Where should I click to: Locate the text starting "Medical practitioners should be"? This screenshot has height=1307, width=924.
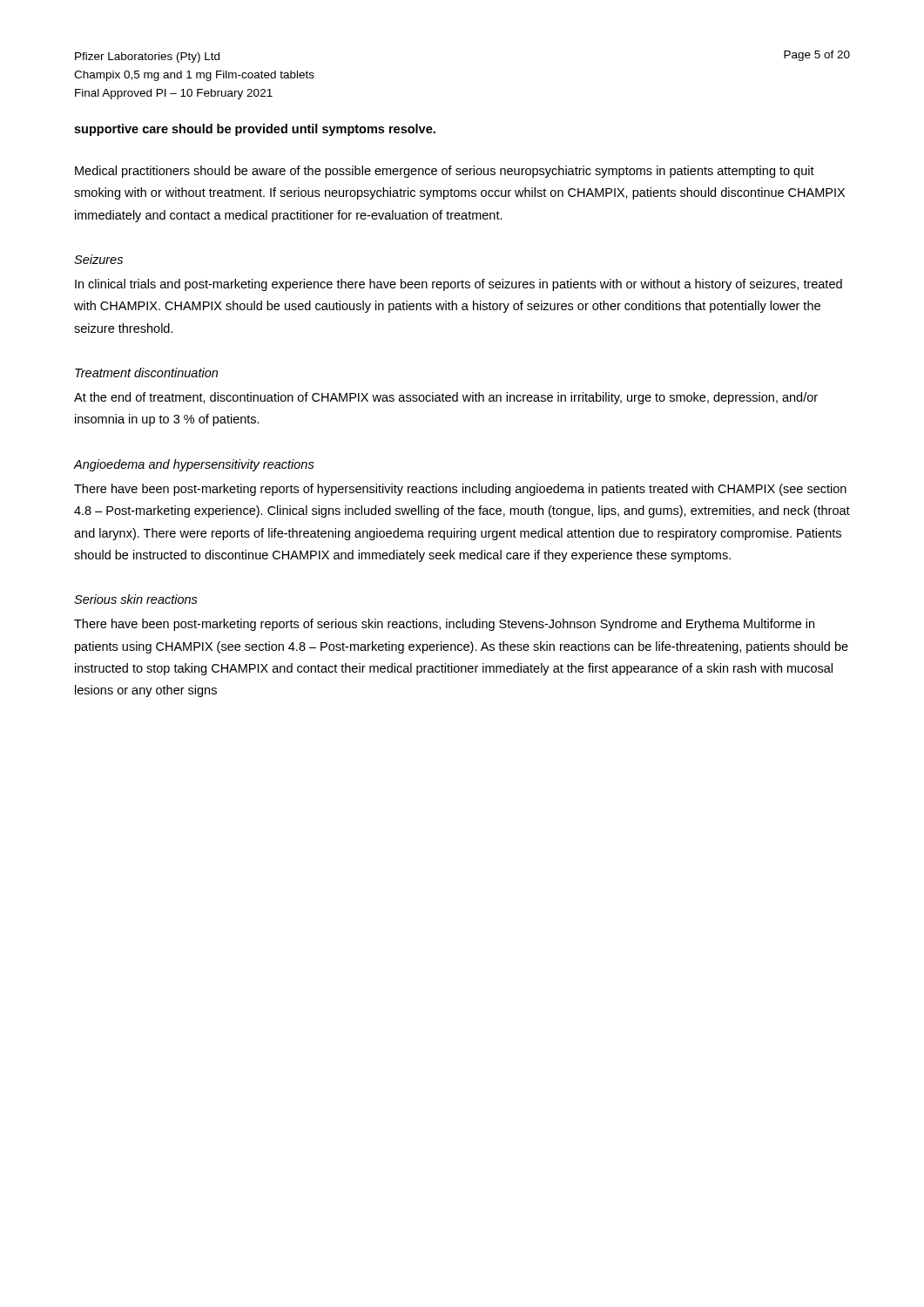click(460, 193)
